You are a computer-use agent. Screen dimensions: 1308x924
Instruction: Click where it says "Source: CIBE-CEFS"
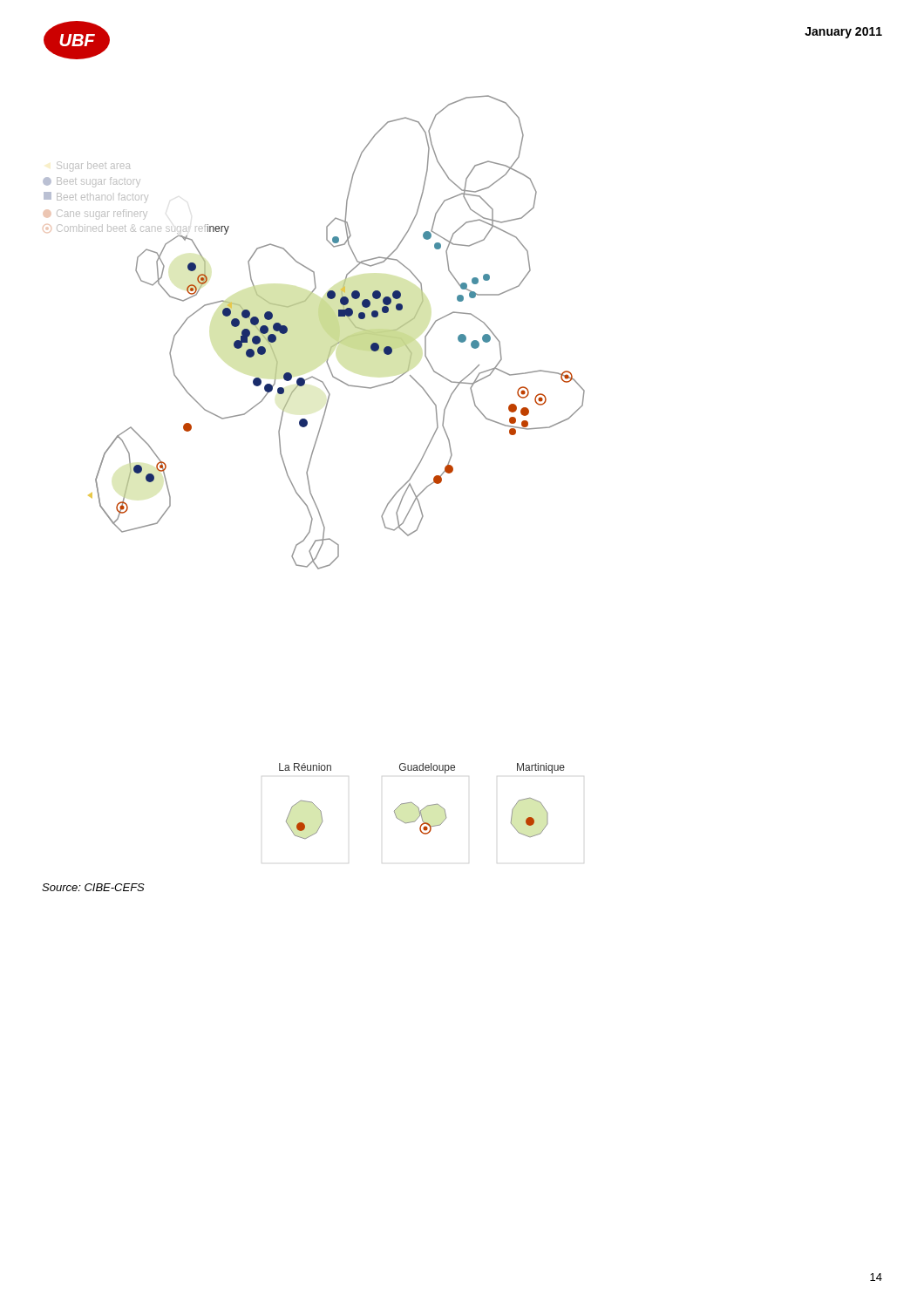tap(93, 887)
